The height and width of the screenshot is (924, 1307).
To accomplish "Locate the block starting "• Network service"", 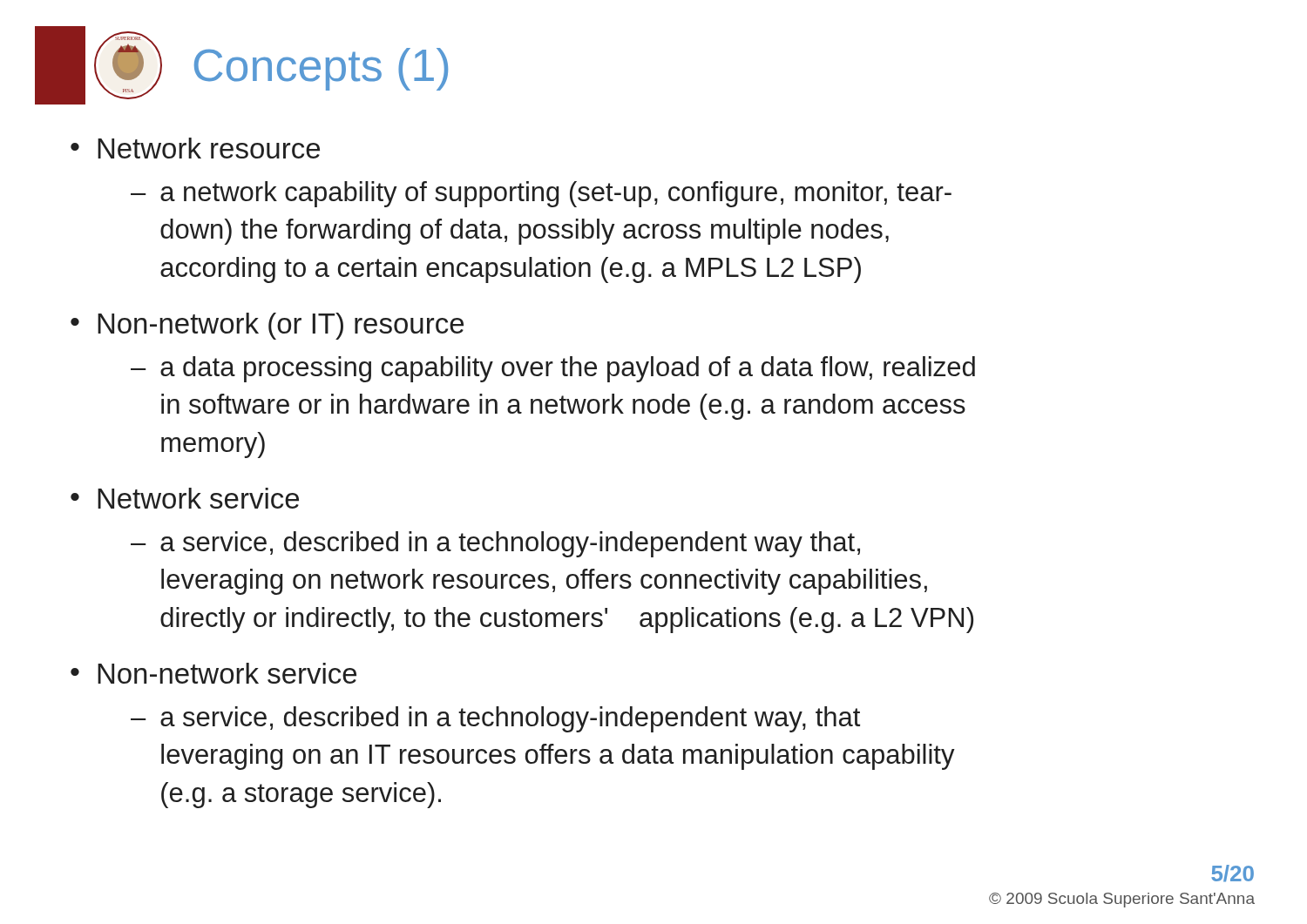I will pos(185,500).
